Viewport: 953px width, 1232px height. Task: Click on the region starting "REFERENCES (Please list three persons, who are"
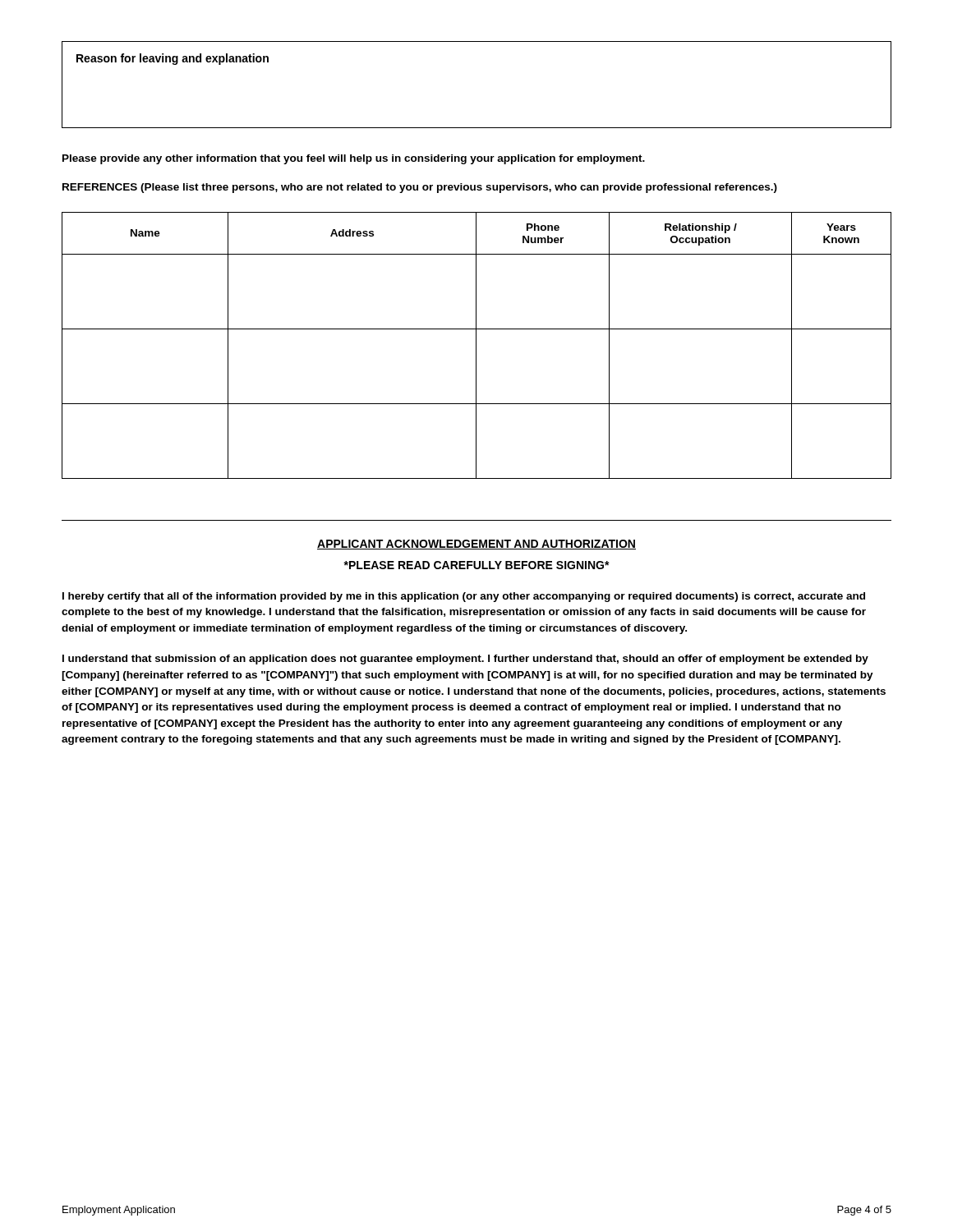[419, 187]
